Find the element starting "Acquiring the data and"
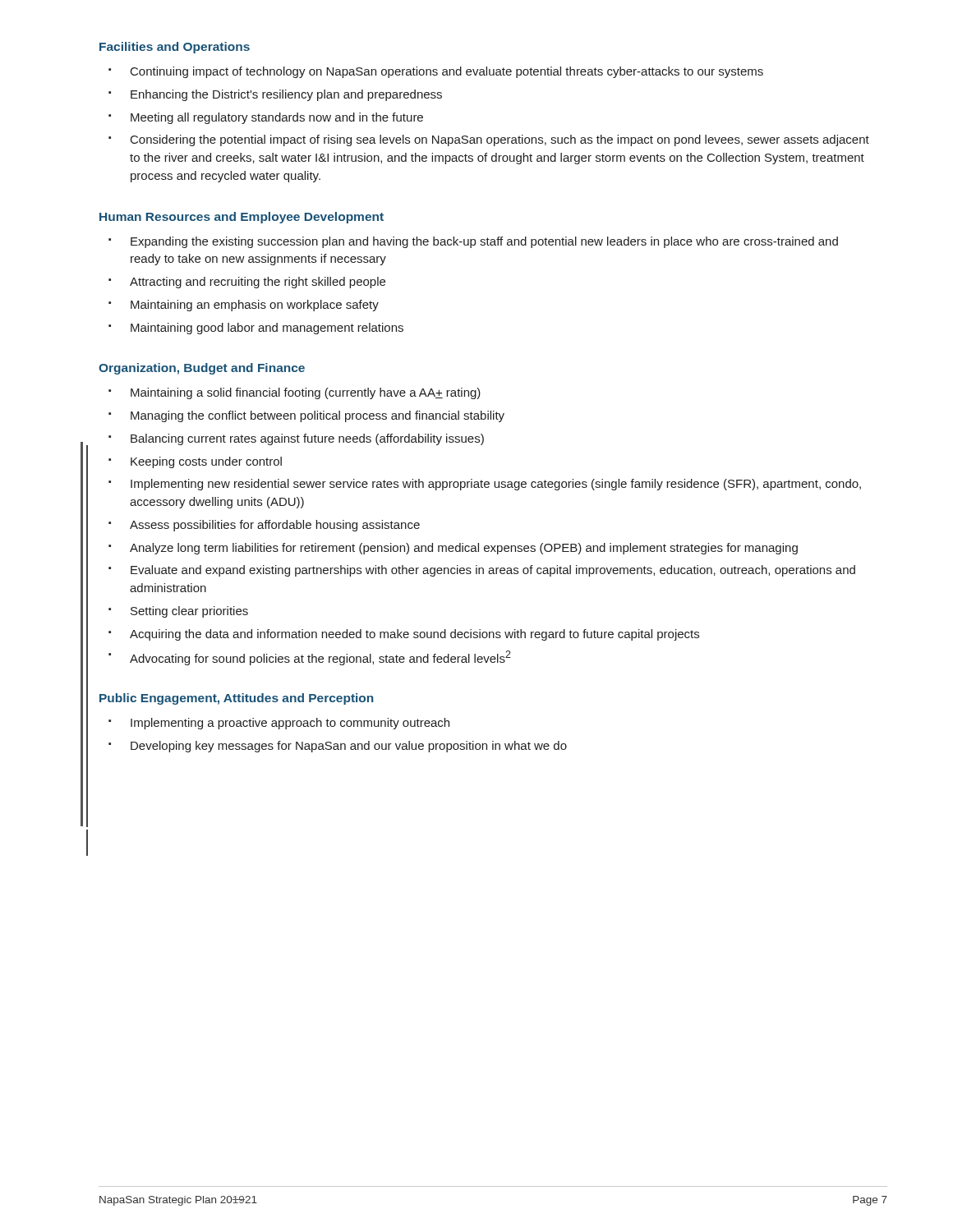The image size is (953, 1232). 415,633
